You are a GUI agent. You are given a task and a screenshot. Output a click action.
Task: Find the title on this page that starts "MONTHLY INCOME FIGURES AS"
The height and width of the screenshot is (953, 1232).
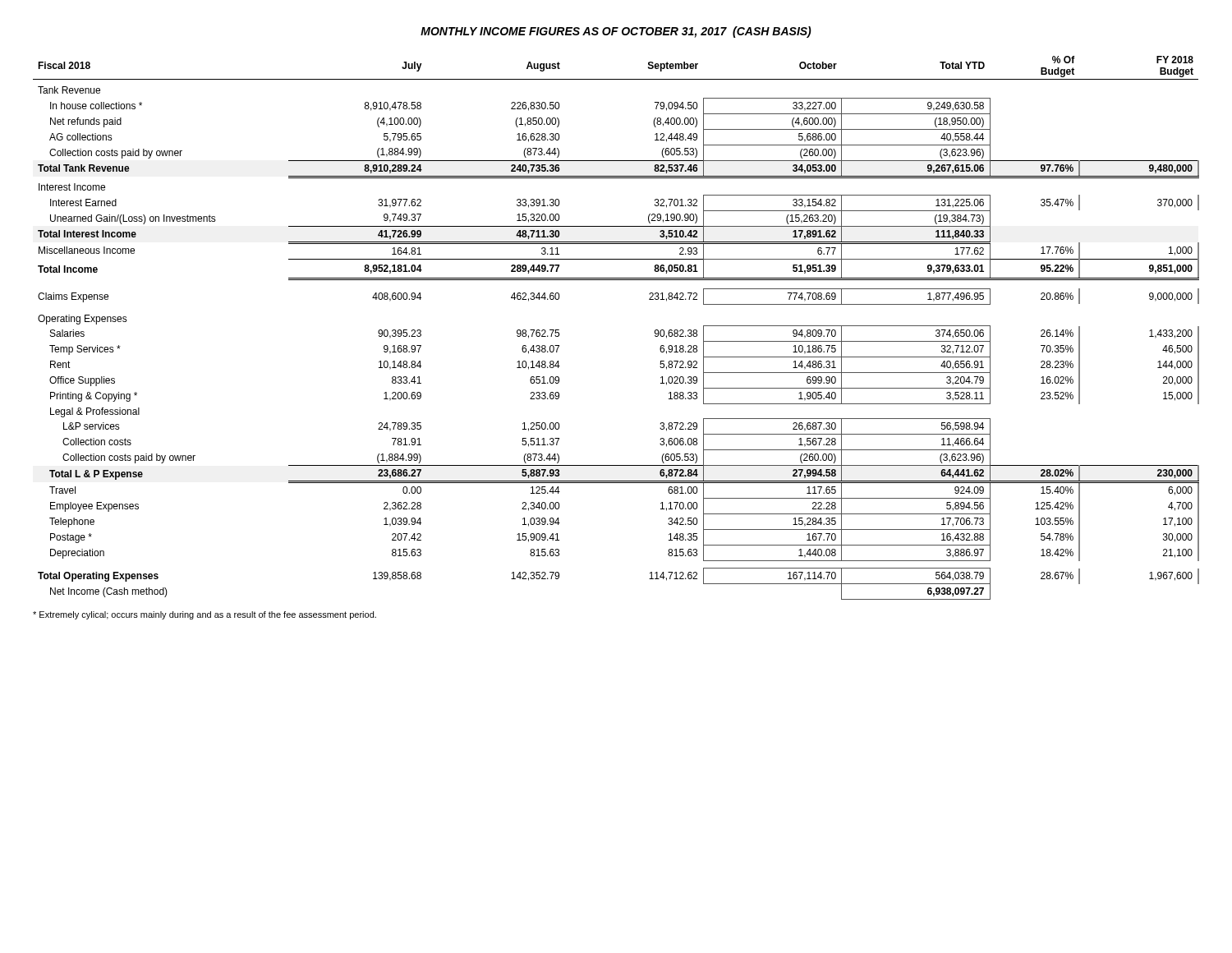(616, 31)
